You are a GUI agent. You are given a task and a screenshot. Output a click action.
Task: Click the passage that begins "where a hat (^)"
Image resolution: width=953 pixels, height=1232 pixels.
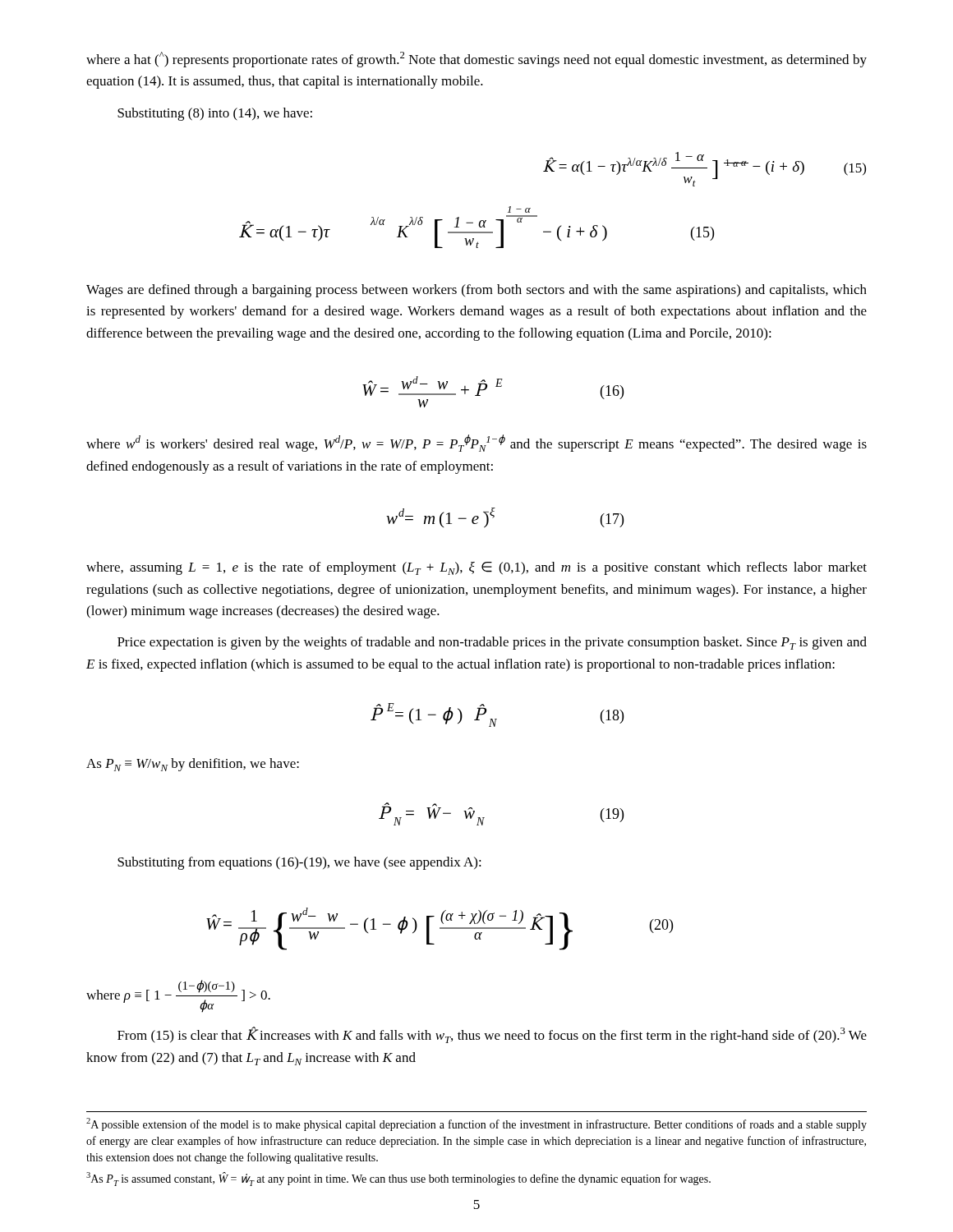tap(476, 71)
